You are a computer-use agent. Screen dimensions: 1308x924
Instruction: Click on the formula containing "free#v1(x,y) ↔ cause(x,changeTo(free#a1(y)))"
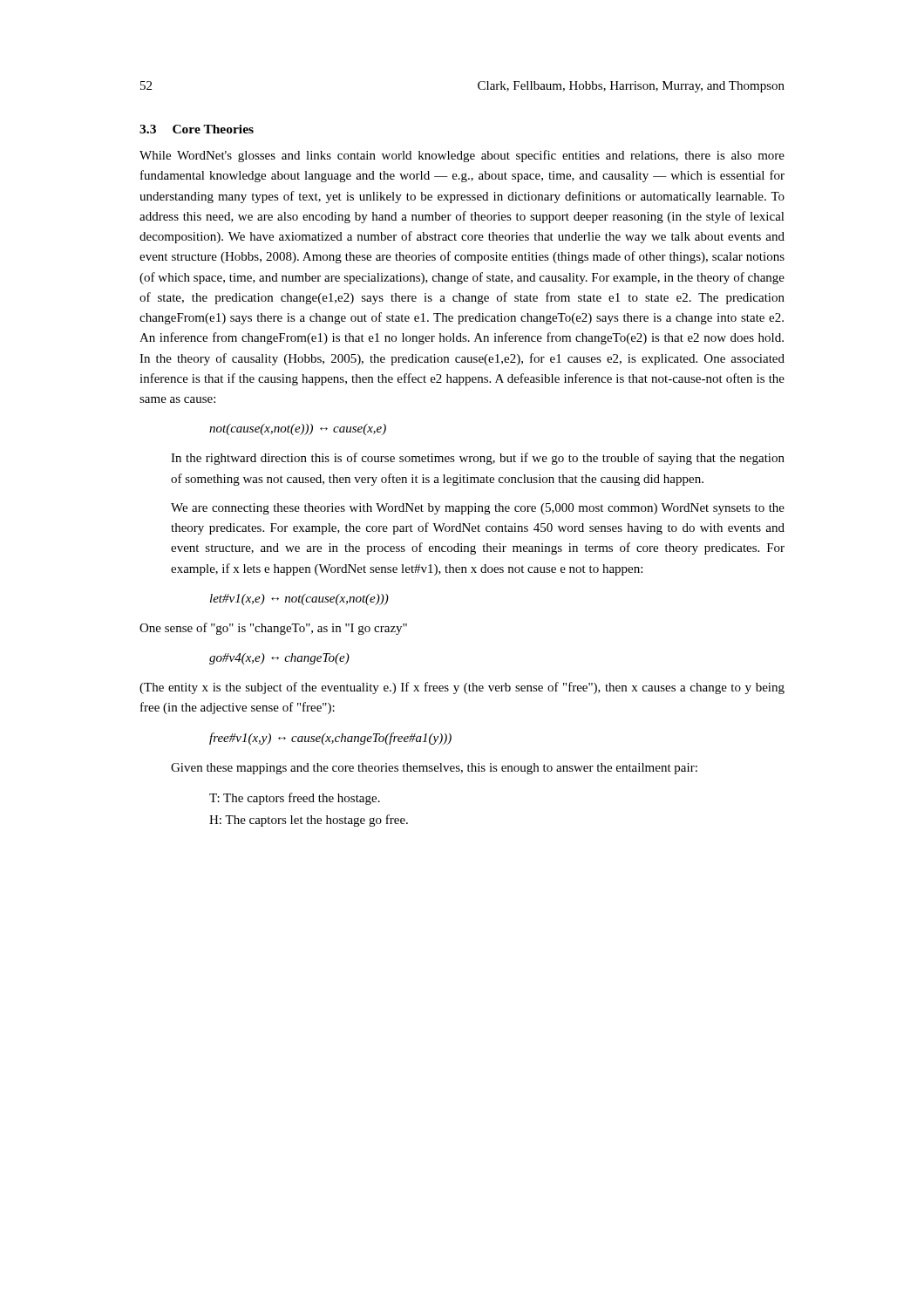tap(330, 737)
